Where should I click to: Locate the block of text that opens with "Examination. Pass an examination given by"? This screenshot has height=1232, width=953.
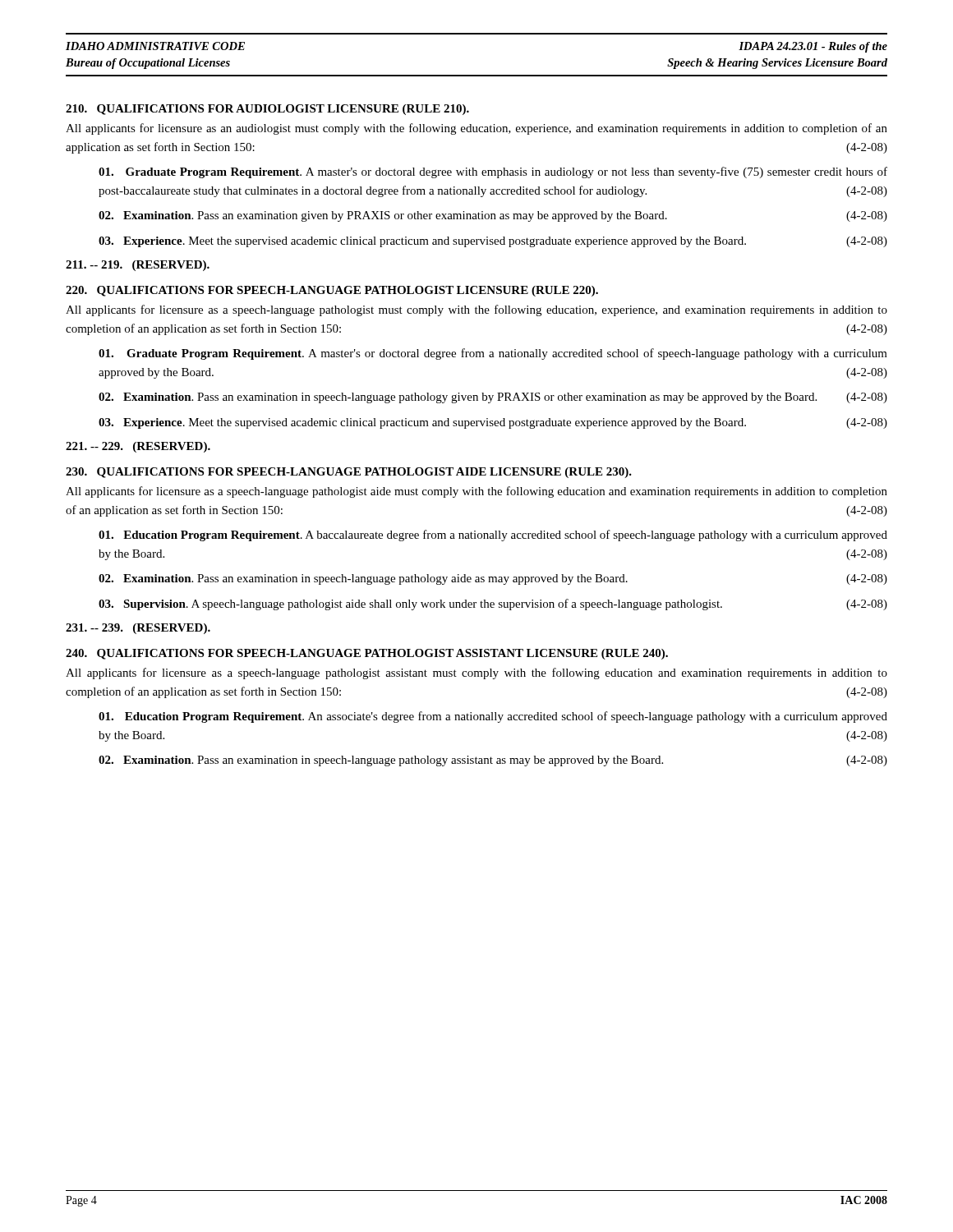point(493,215)
